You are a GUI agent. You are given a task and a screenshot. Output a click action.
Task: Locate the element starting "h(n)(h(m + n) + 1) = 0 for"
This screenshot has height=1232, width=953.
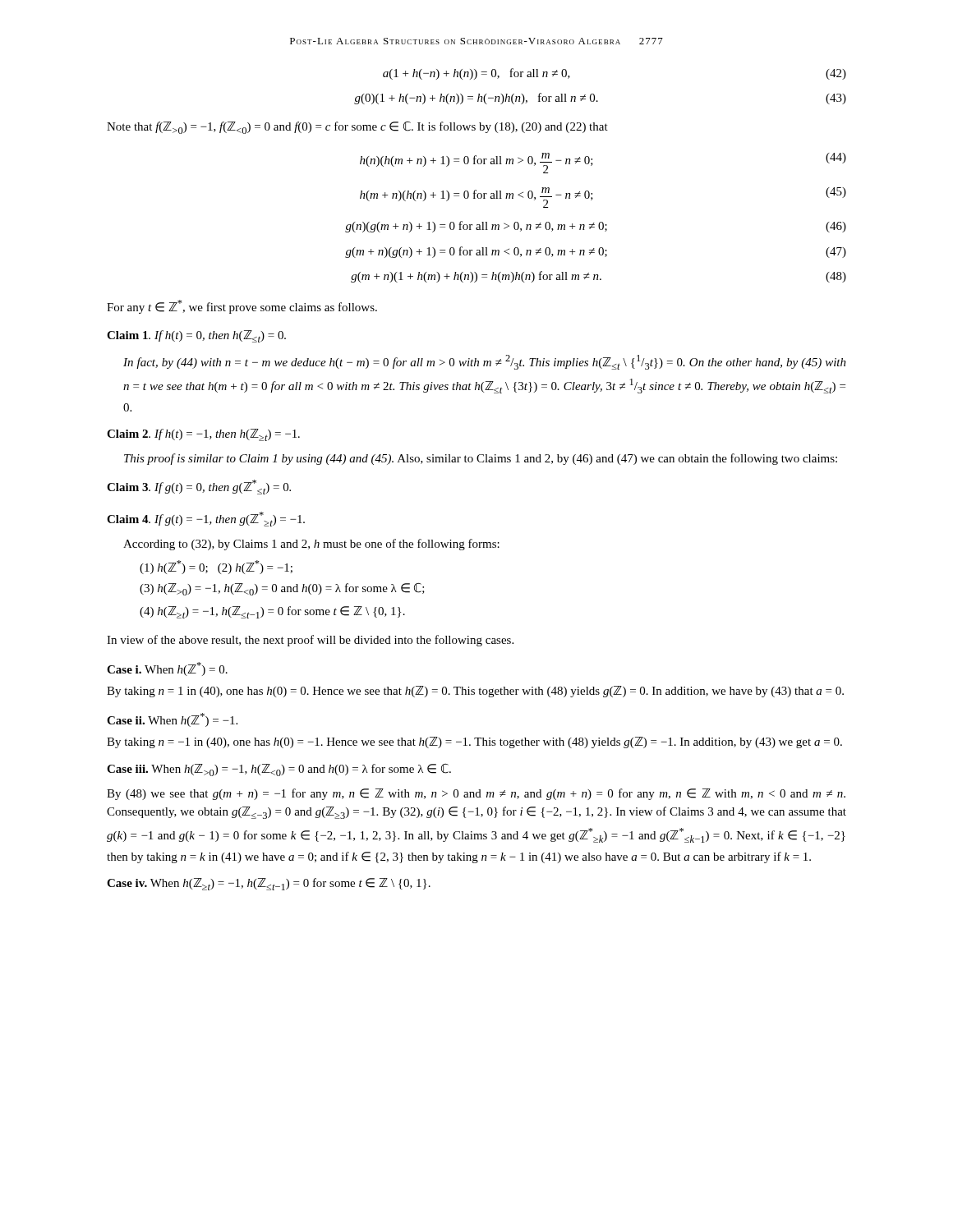[571, 162]
